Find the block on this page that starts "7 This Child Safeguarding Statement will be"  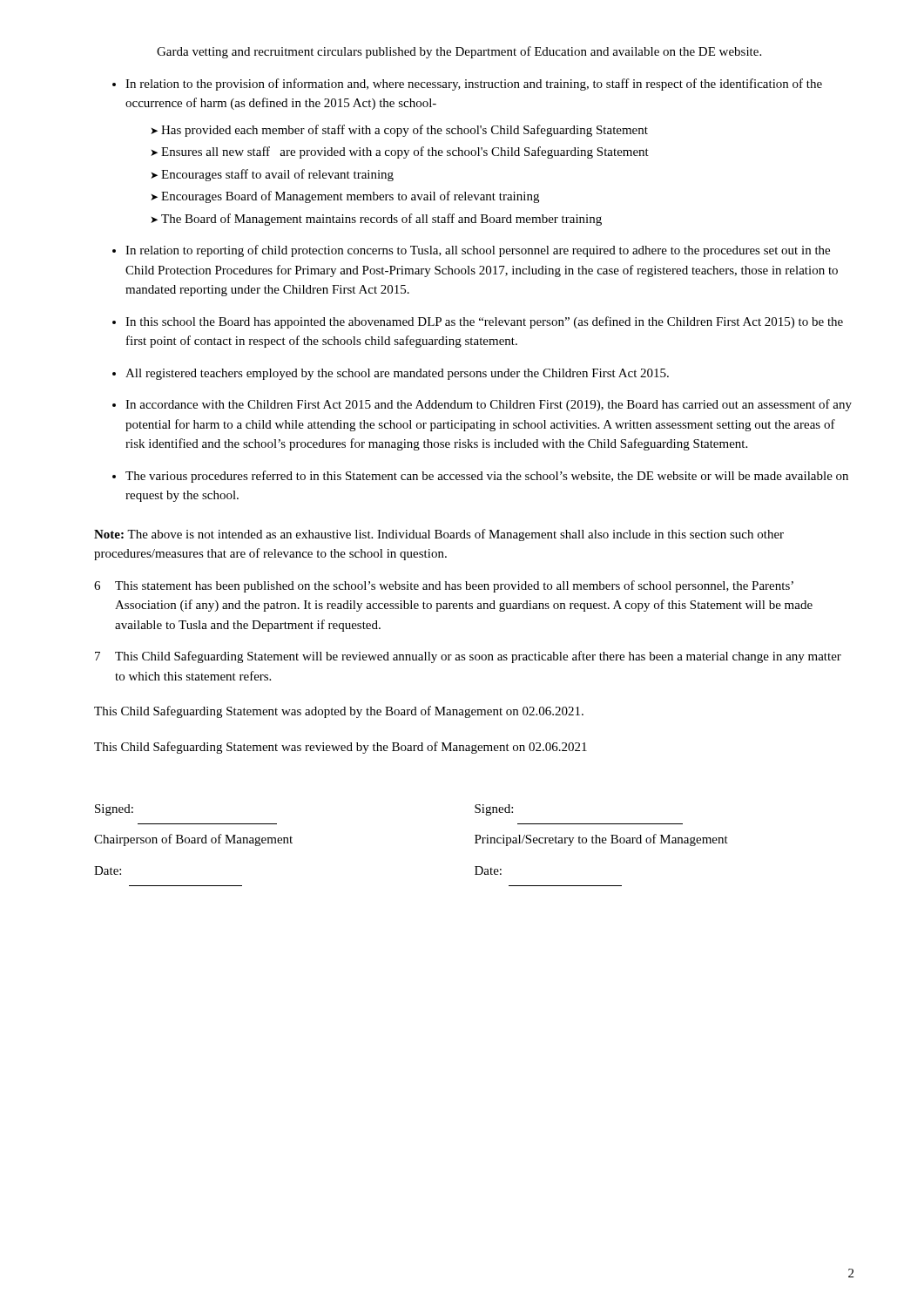(x=474, y=666)
